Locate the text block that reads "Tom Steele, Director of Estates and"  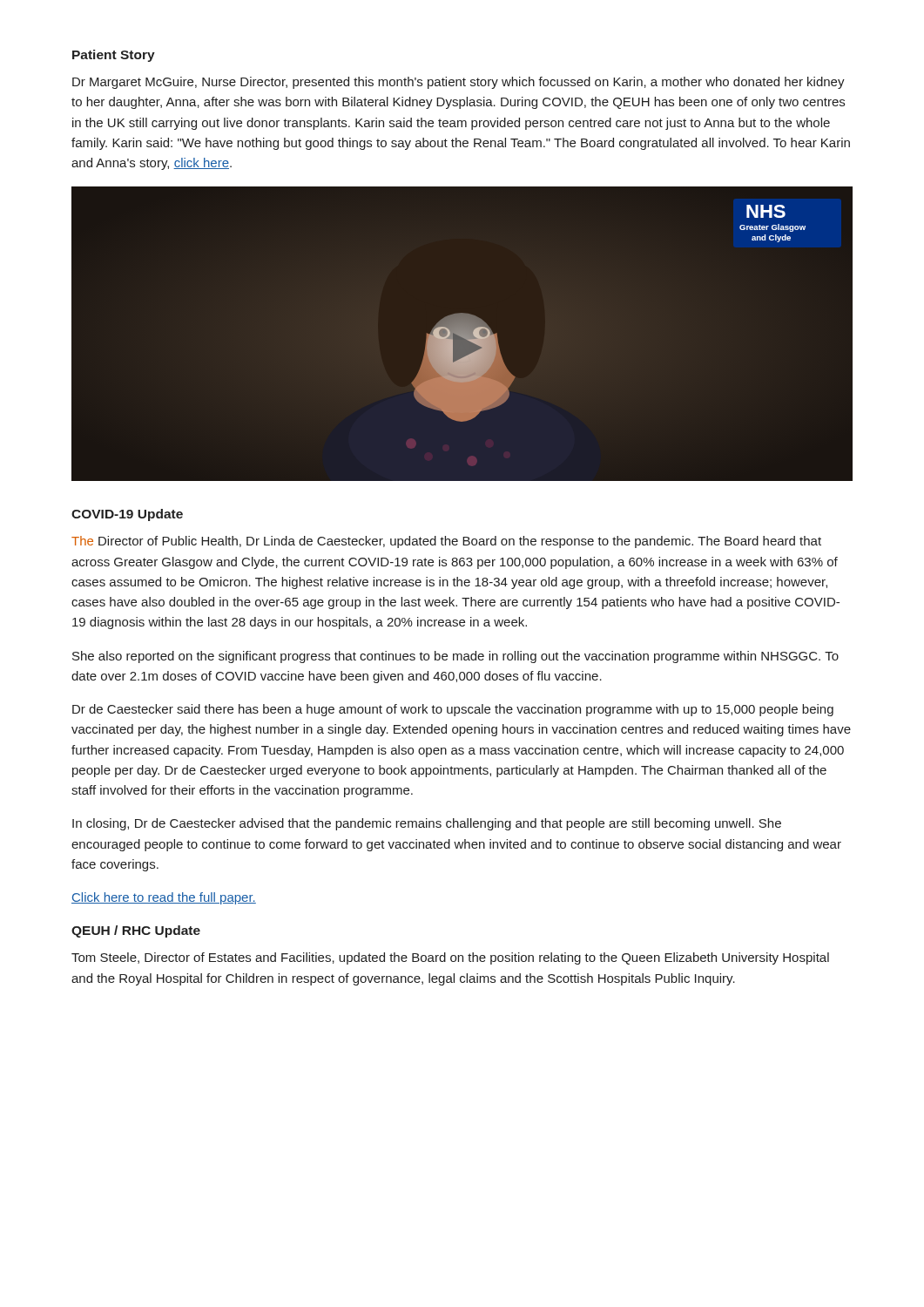pyautogui.click(x=450, y=968)
